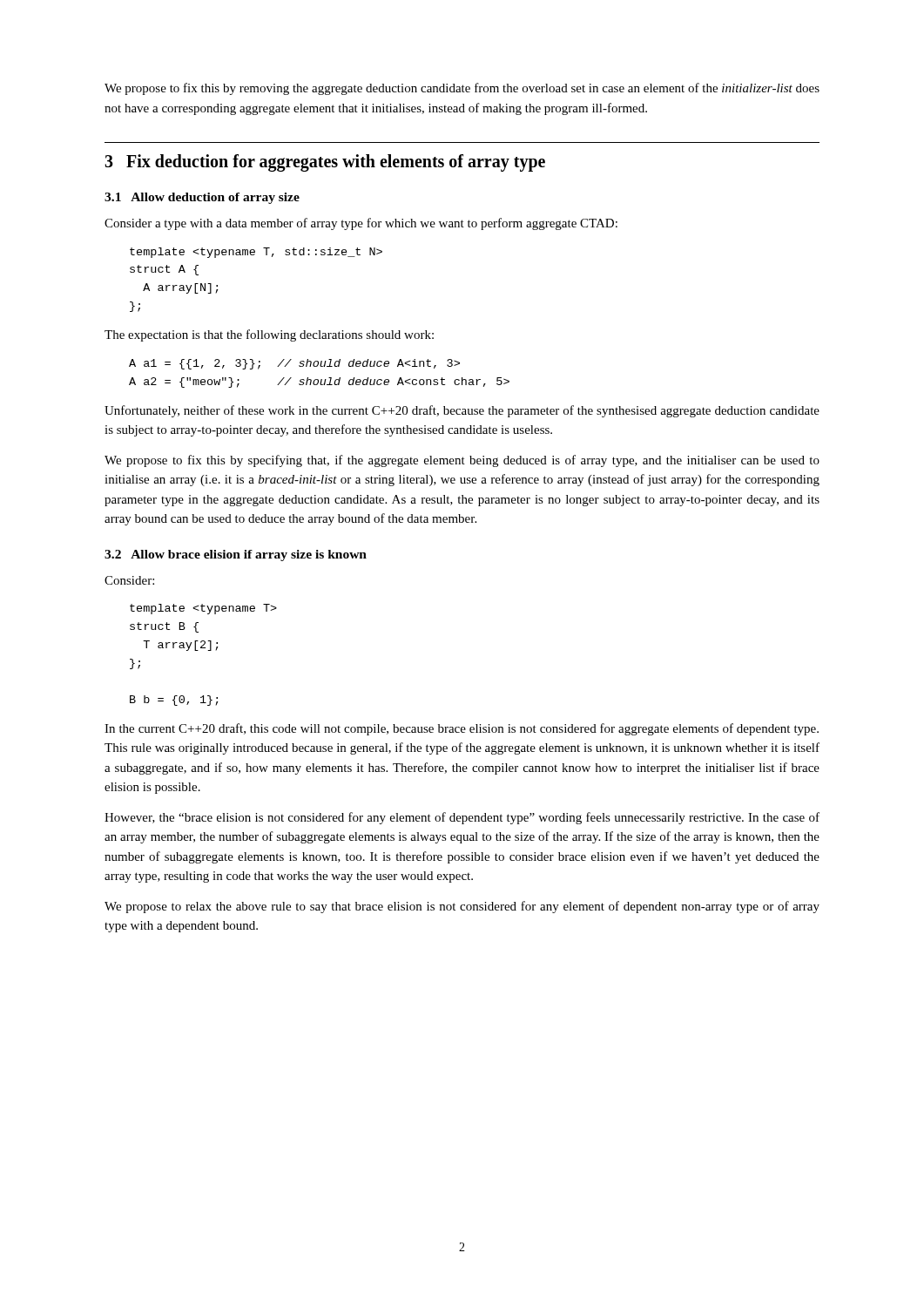Viewport: 924px width, 1307px height.
Task: Point to the block starting "Unfortunately, neither of these work in the current"
Action: coord(462,420)
